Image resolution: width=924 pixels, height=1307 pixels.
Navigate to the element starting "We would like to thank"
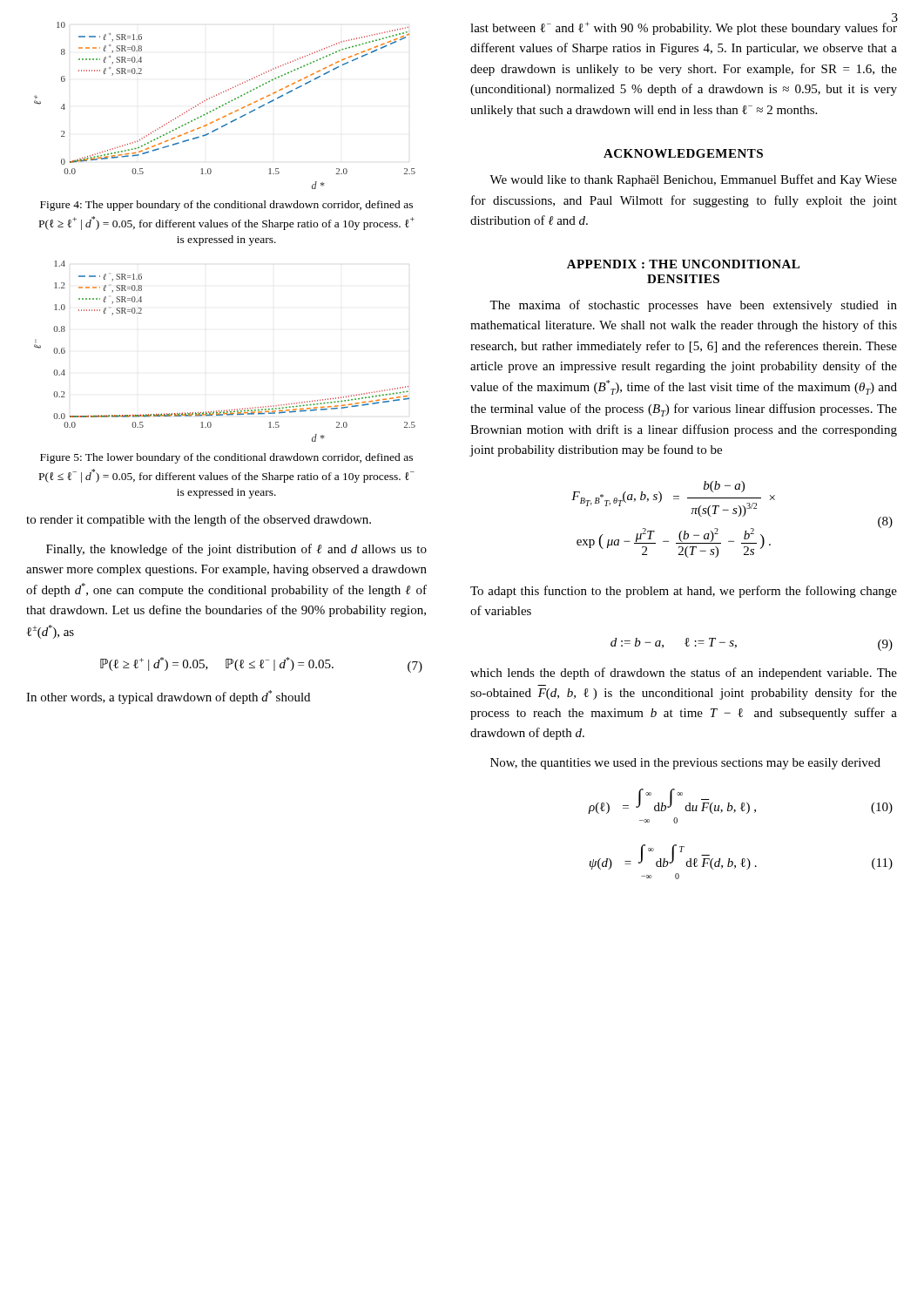[684, 200]
